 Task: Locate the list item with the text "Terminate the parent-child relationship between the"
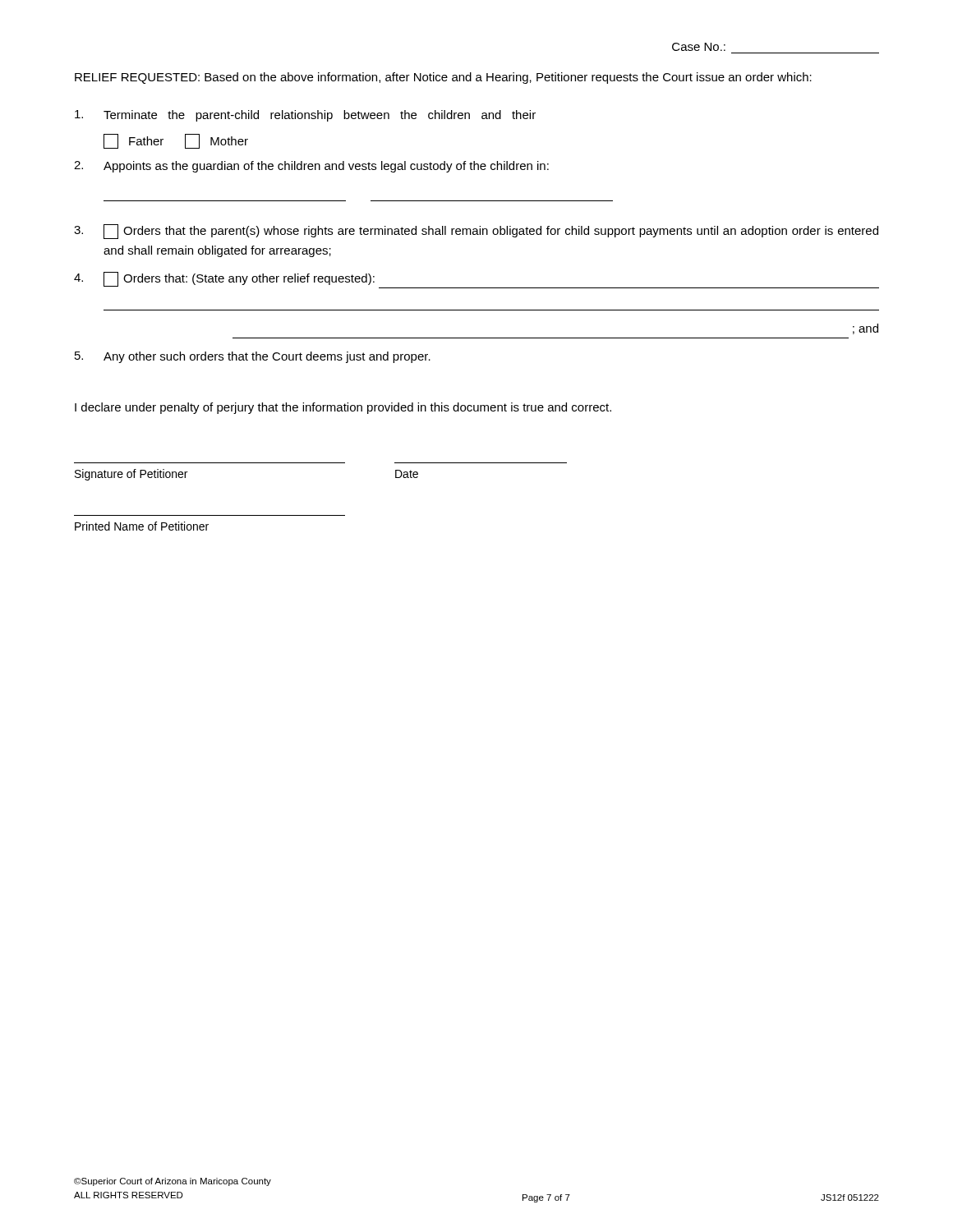pos(476,128)
